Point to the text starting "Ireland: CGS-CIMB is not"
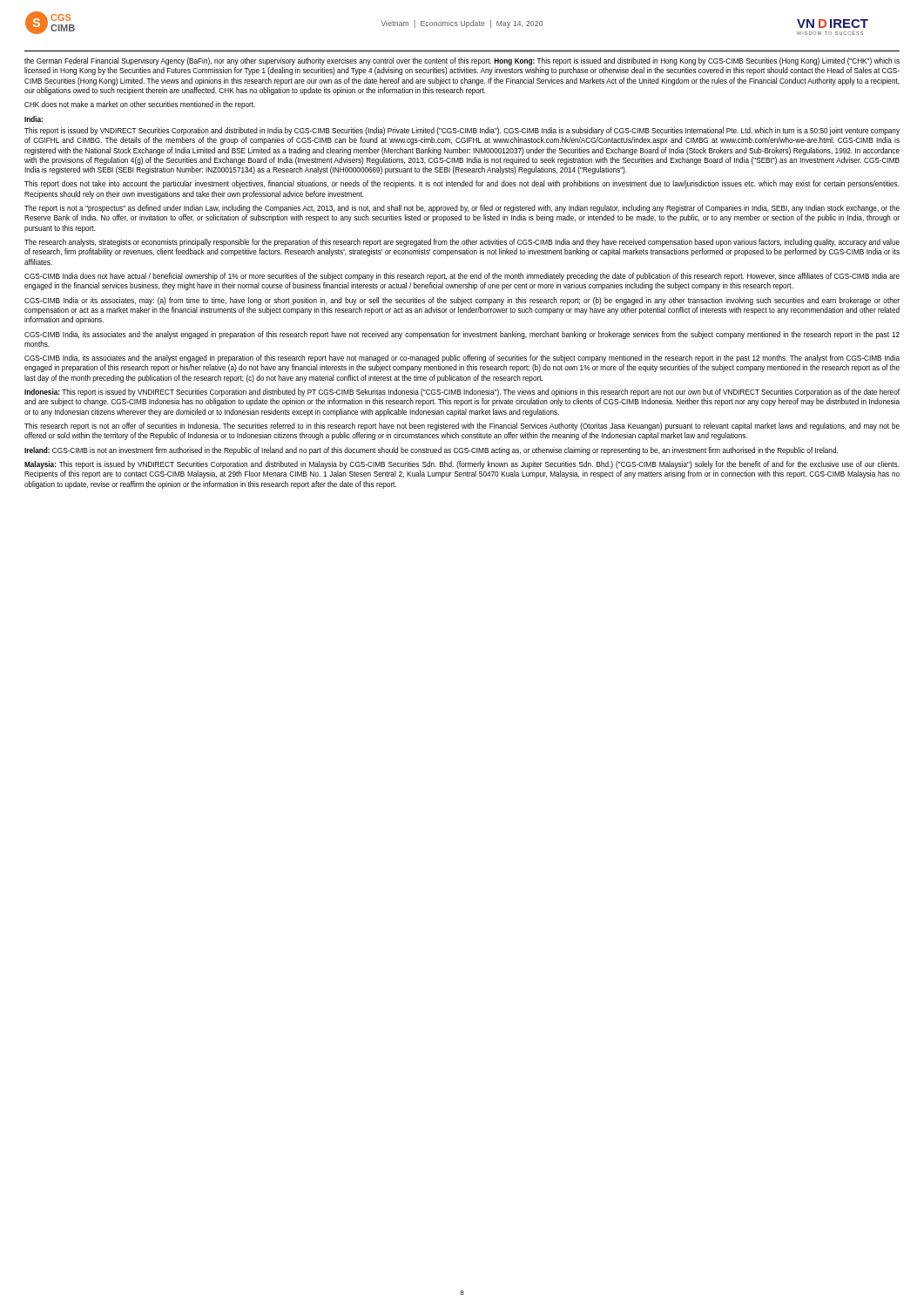The image size is (924, 1307). (x=431, y=451)
